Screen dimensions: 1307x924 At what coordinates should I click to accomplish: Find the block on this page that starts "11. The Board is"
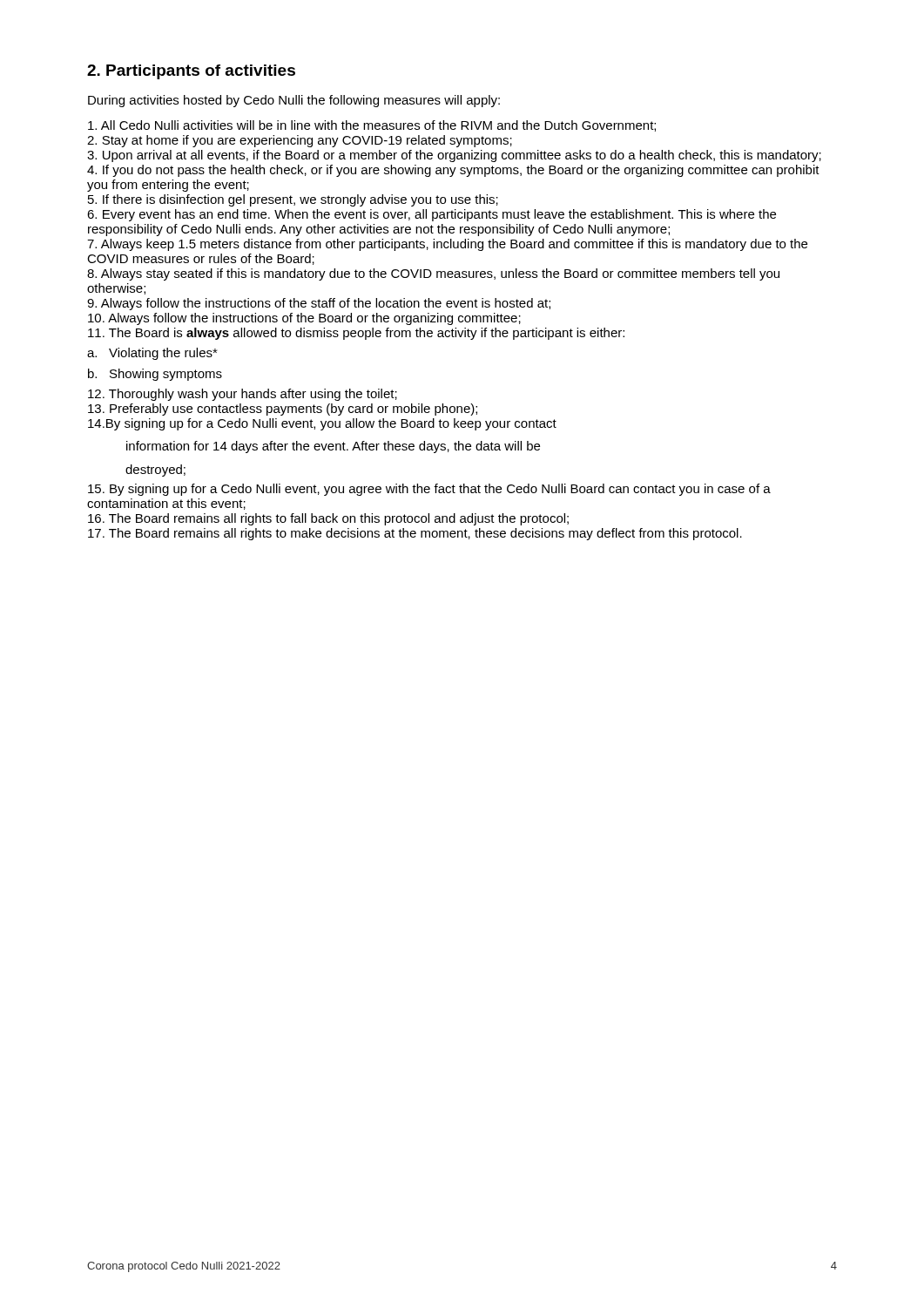(x=356, y=334)
